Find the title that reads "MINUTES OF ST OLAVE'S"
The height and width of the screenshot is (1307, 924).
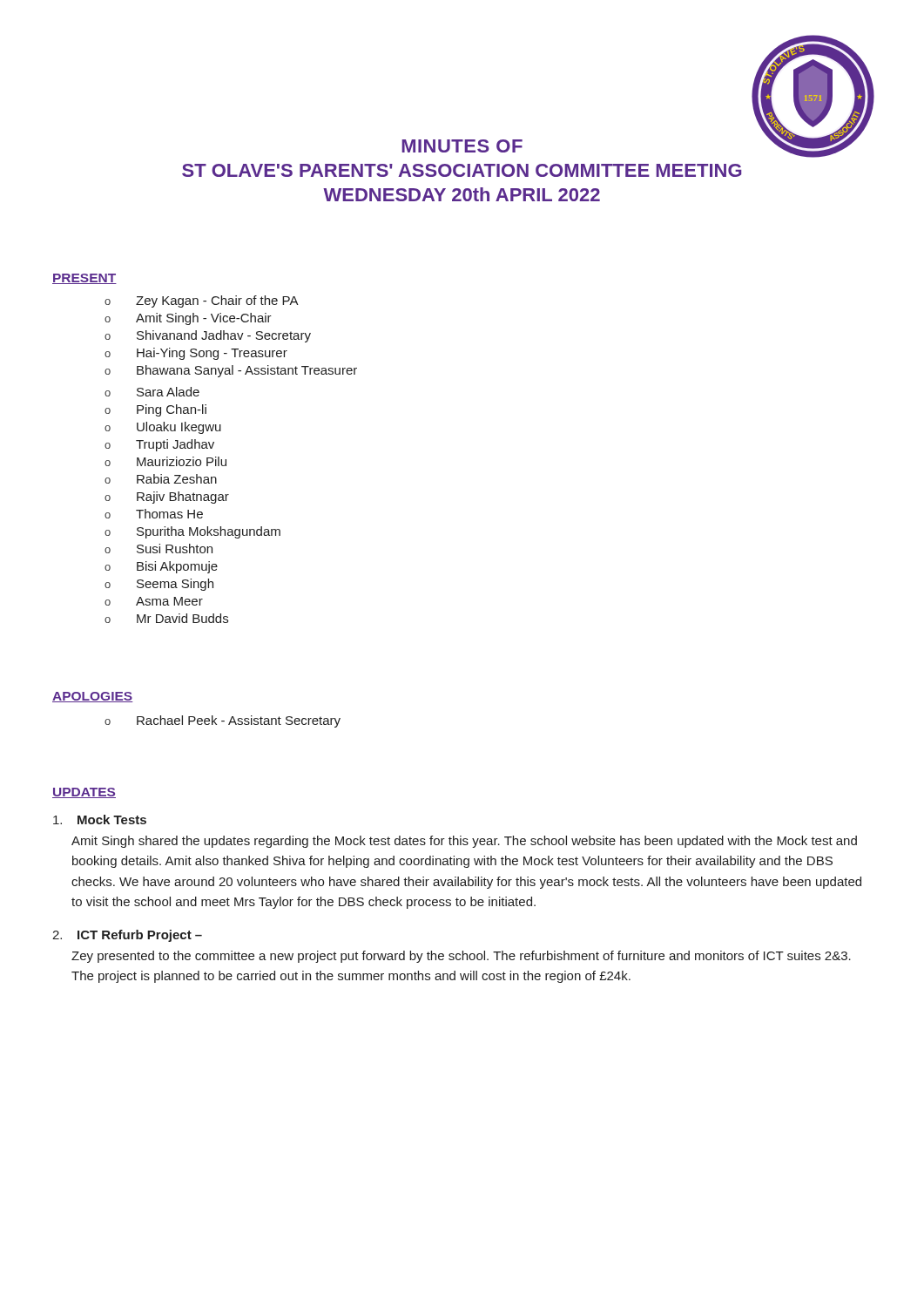(462, 171)
